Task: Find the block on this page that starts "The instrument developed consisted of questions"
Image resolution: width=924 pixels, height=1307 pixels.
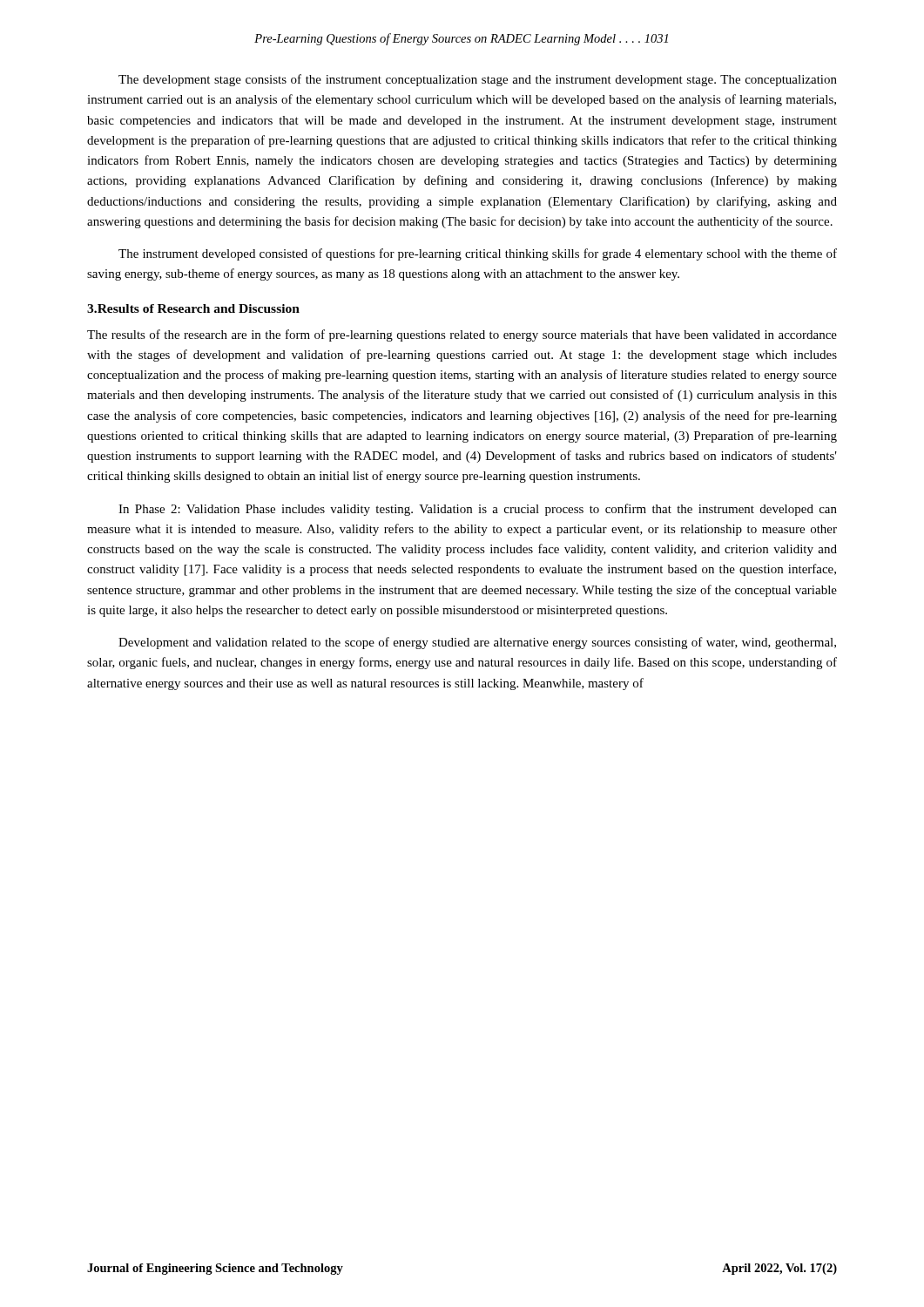Action: coord(462,264)
